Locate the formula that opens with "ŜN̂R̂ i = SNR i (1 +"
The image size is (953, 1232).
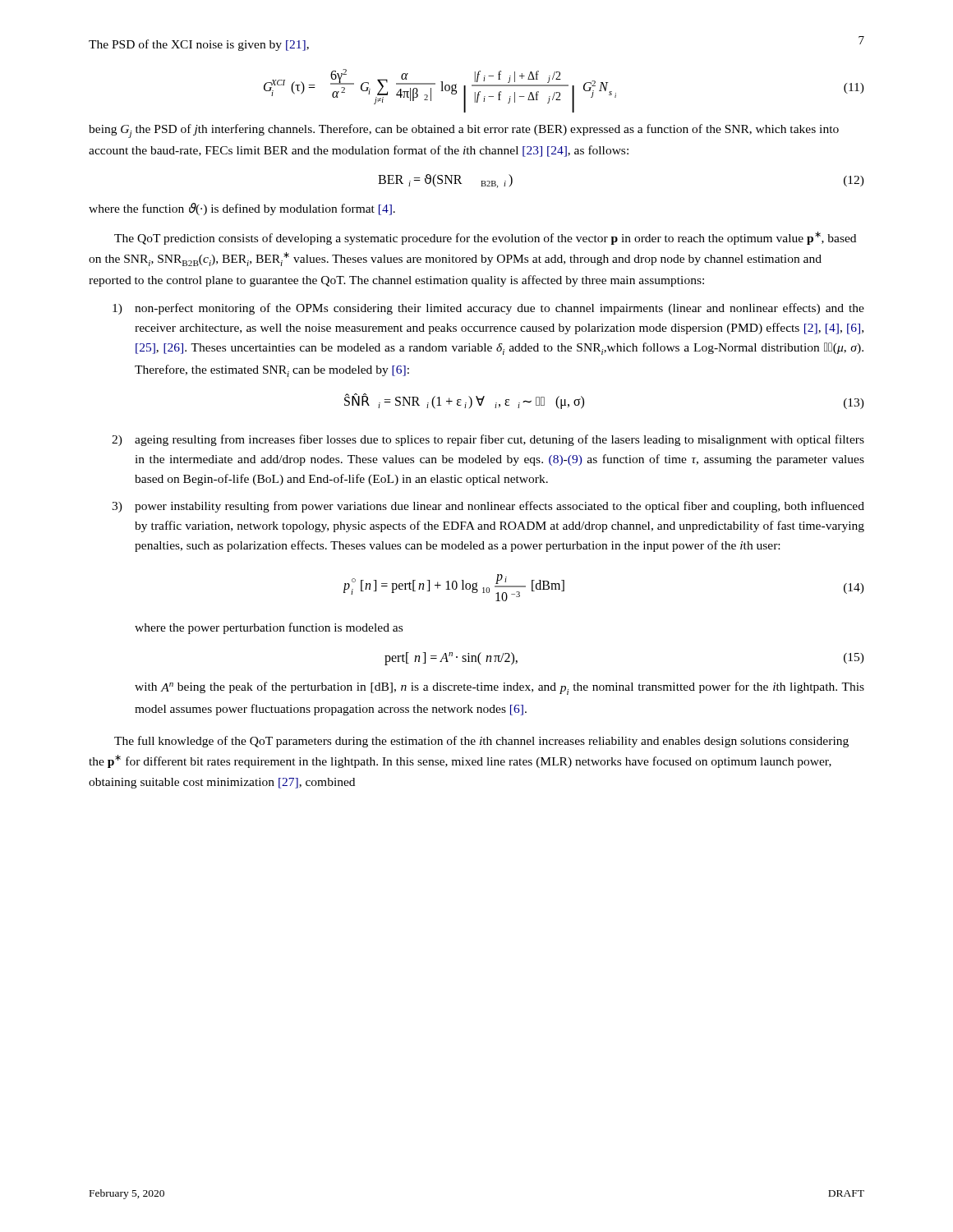tap(459, 402)
